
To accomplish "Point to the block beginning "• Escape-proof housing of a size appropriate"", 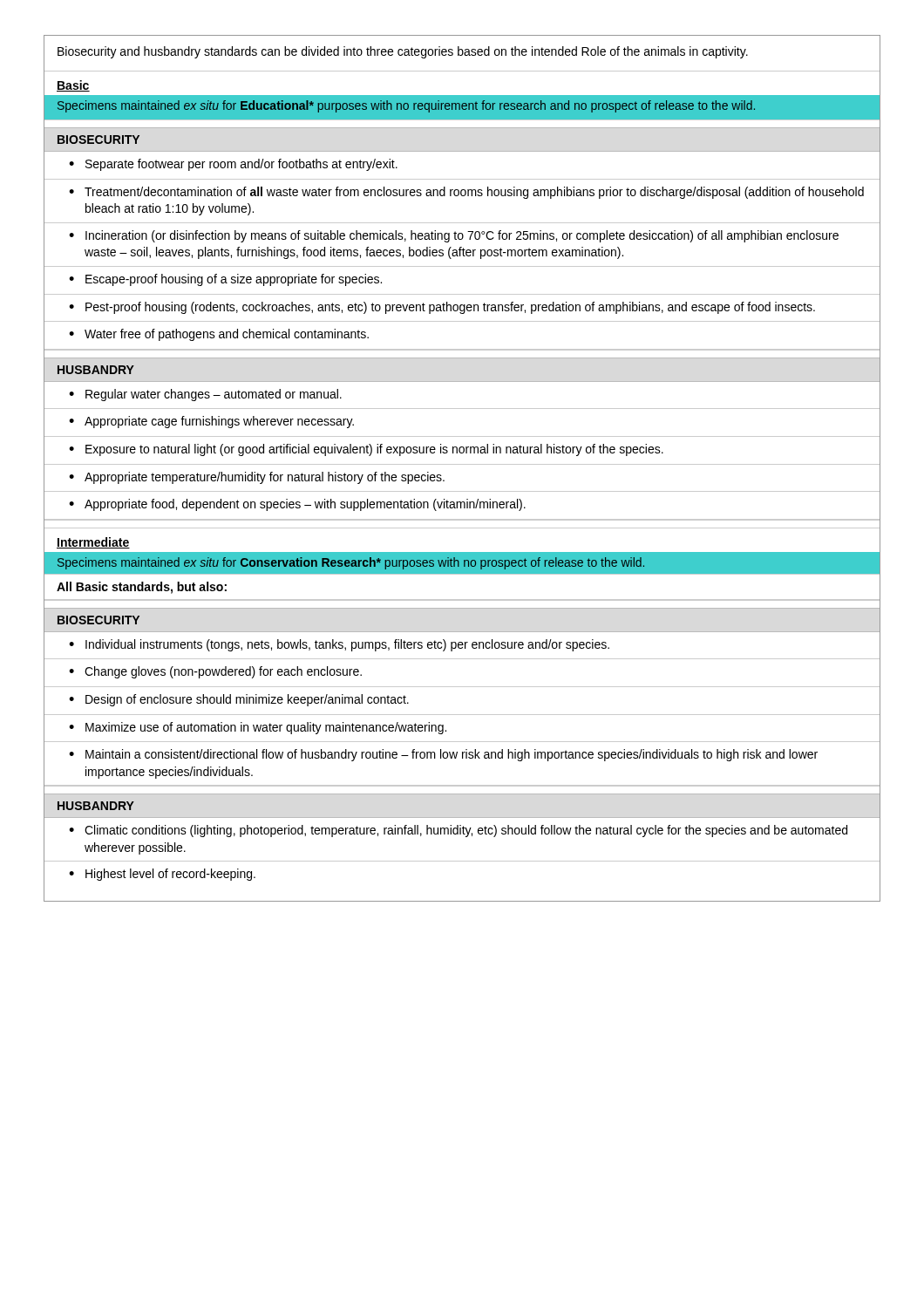I will [225, 280].
